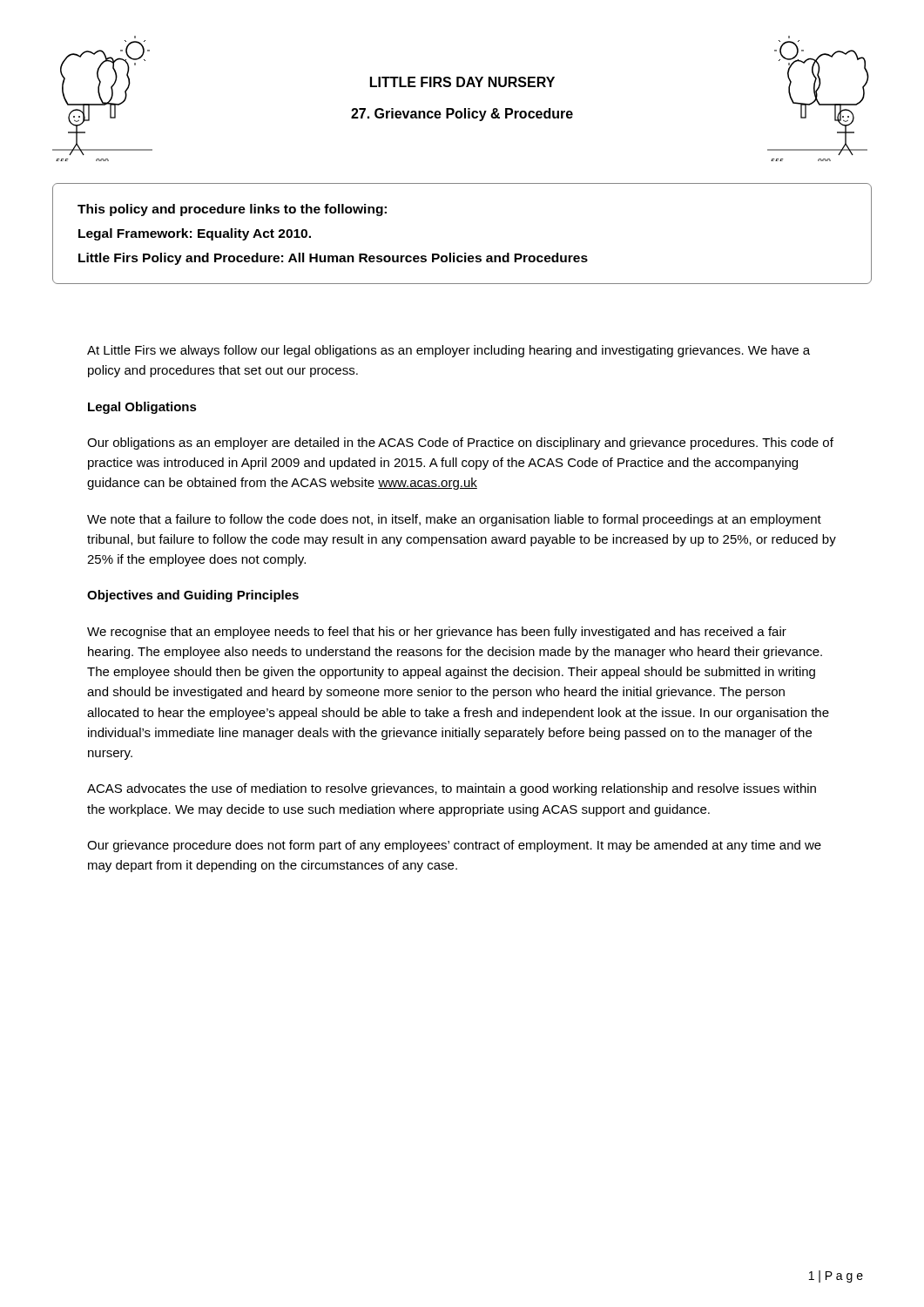This screenshot has height=1307, width=924.
Task: Locate the text block starting "This policy and procedure"
Action: pos(232,210)
